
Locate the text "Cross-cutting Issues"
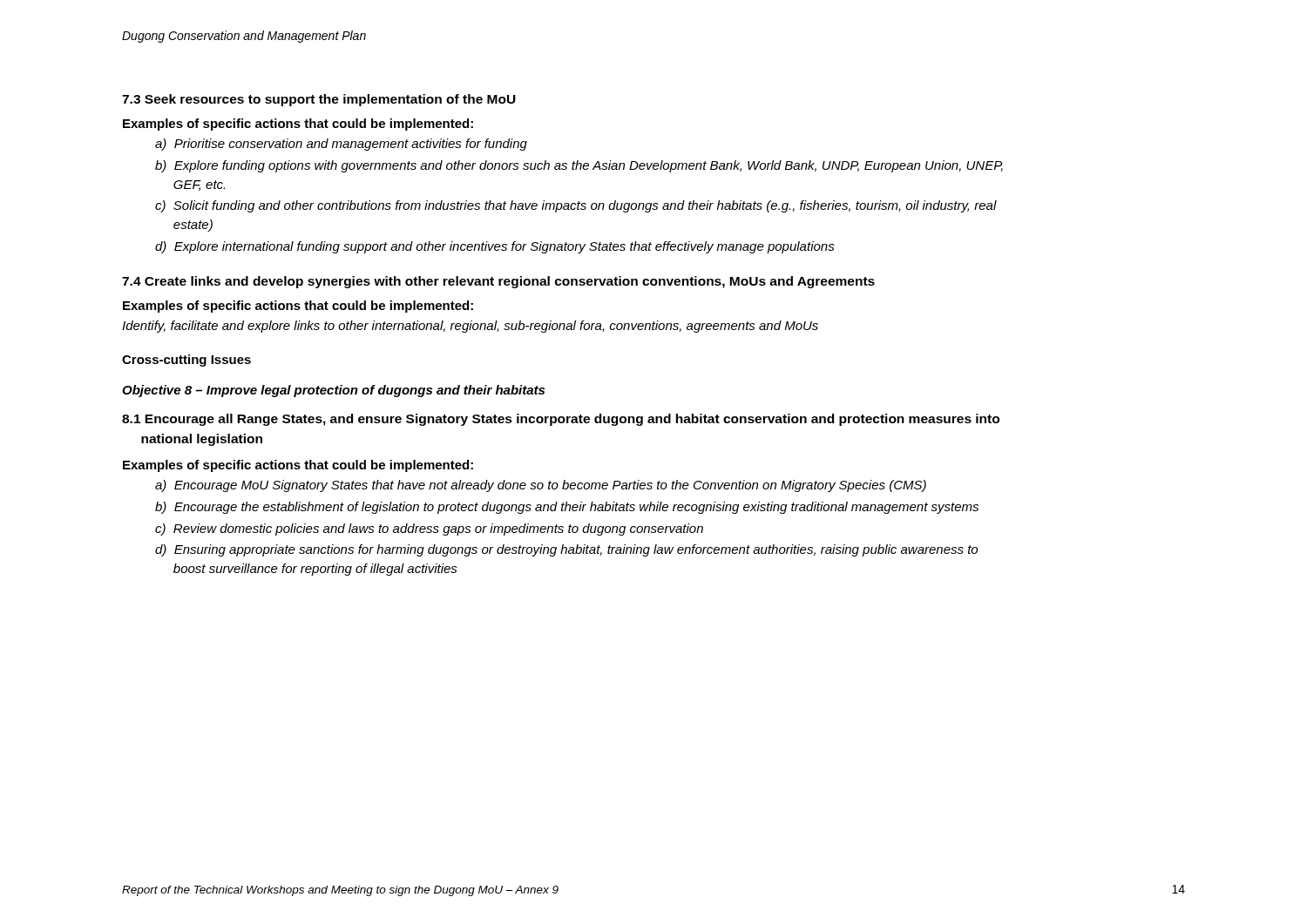point(187,359)
